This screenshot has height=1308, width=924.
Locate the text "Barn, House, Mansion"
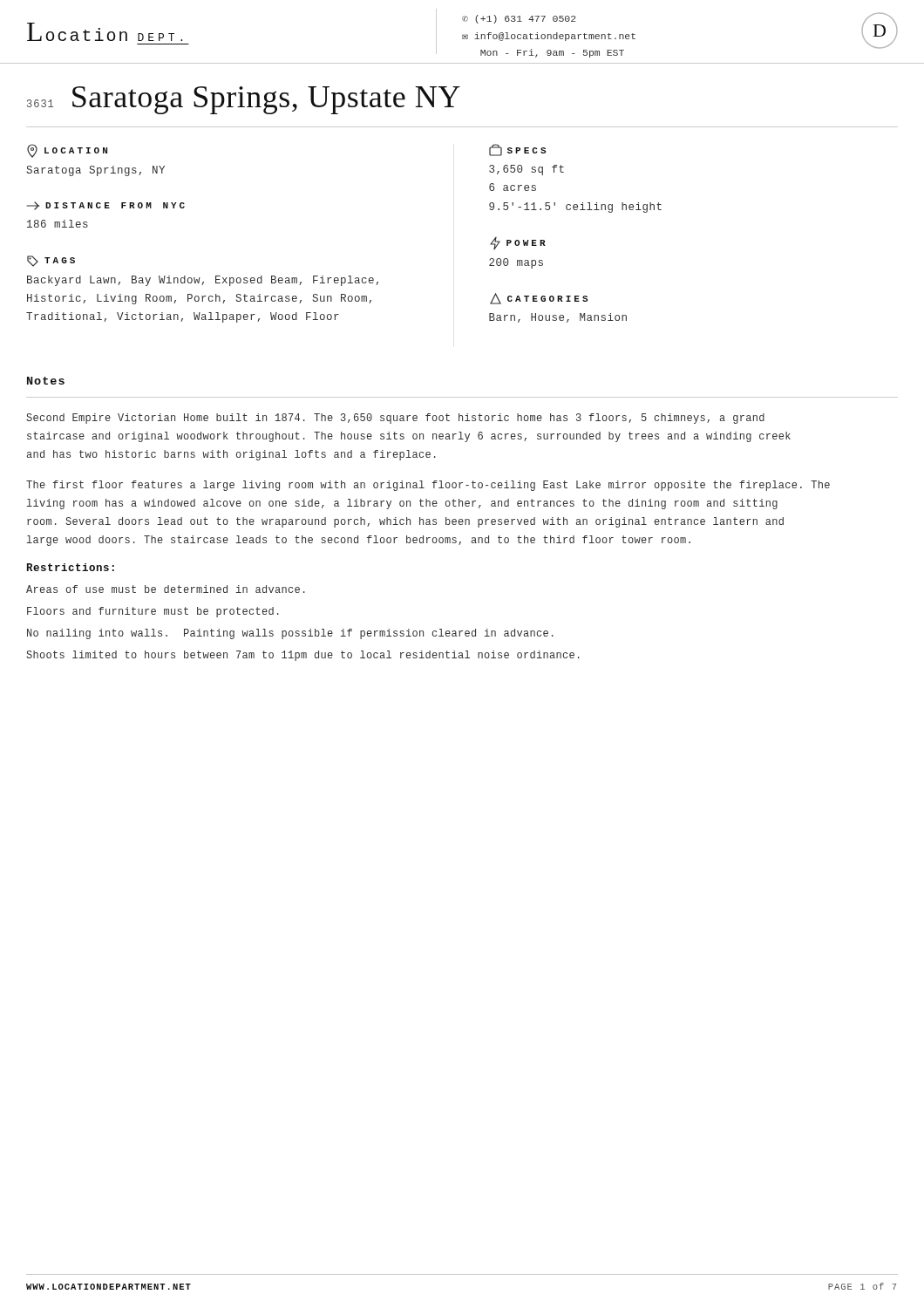pyautogui.click(x=558, y=318)
